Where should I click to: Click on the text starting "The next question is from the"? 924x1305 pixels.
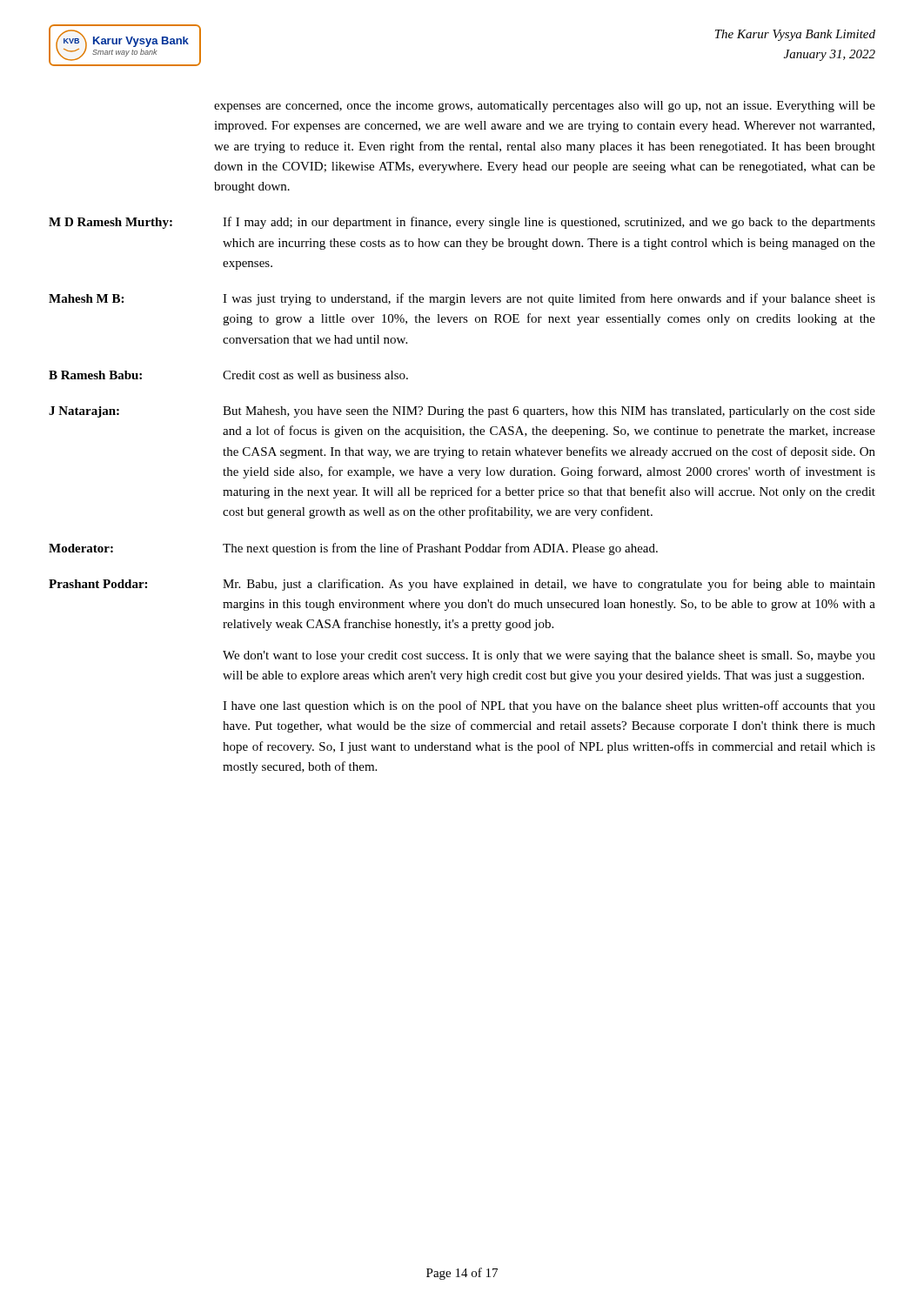point(441,548)
